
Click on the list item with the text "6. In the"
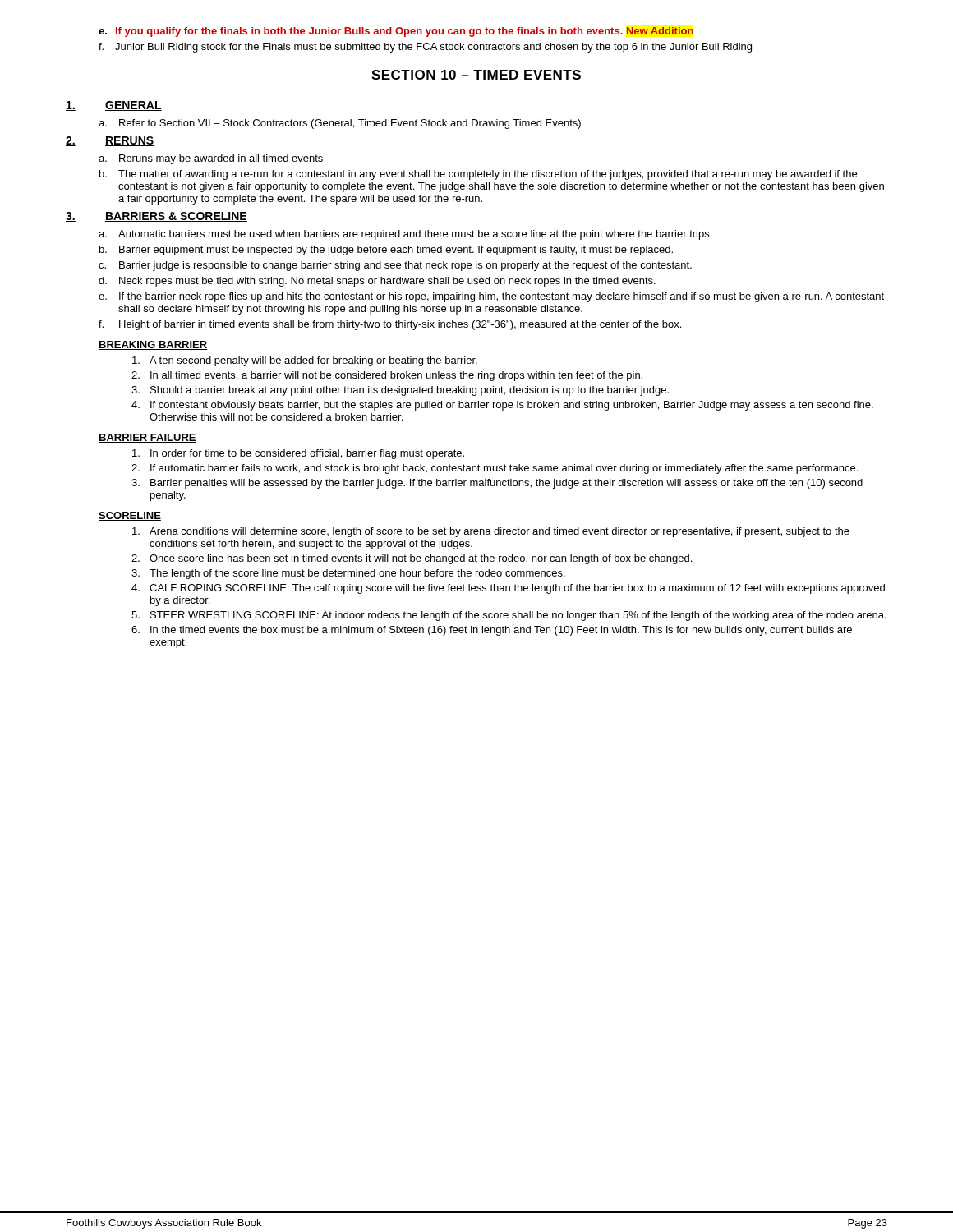[509, 636]
